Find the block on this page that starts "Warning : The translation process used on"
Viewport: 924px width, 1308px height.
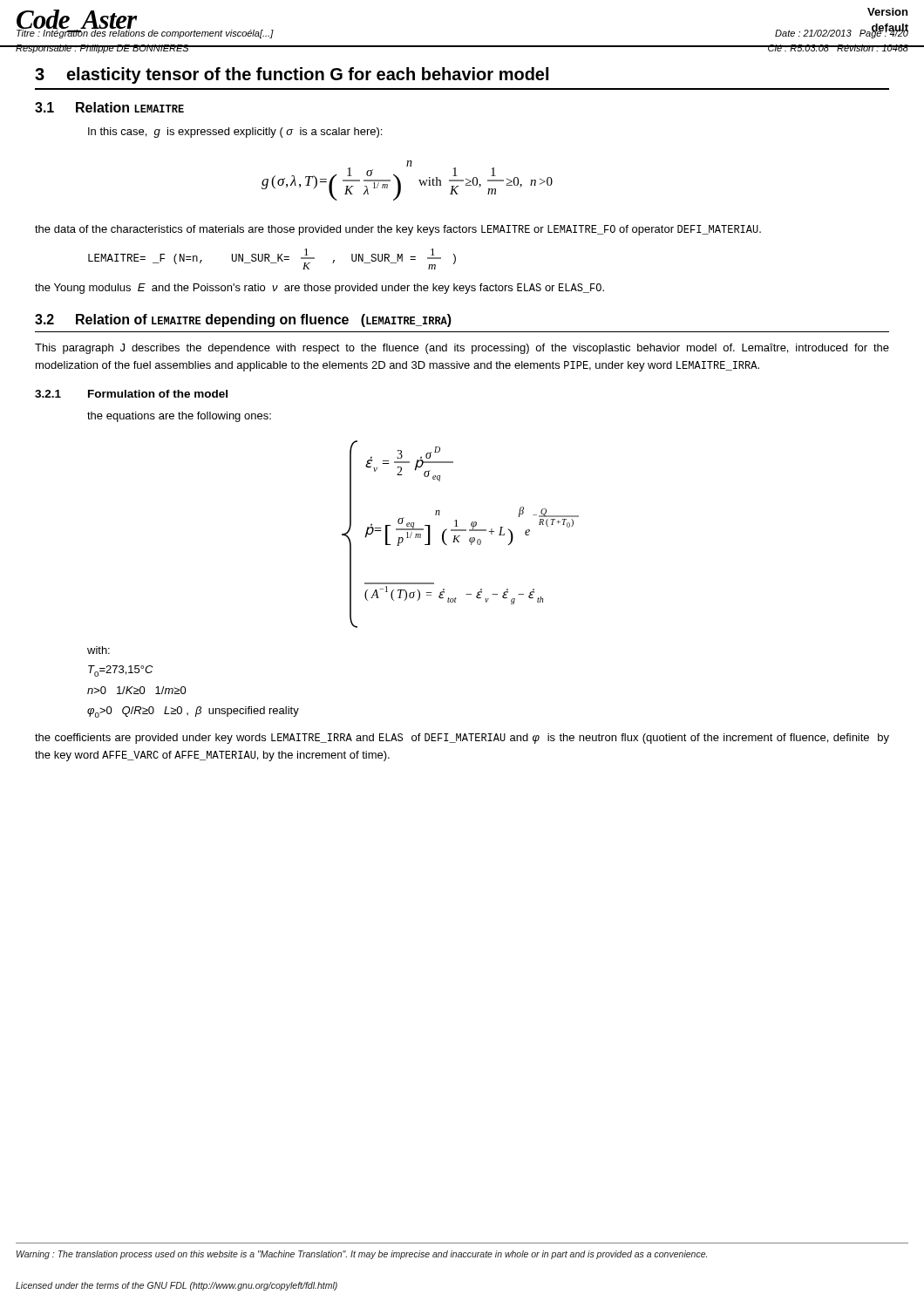(x=362, y=1254)
